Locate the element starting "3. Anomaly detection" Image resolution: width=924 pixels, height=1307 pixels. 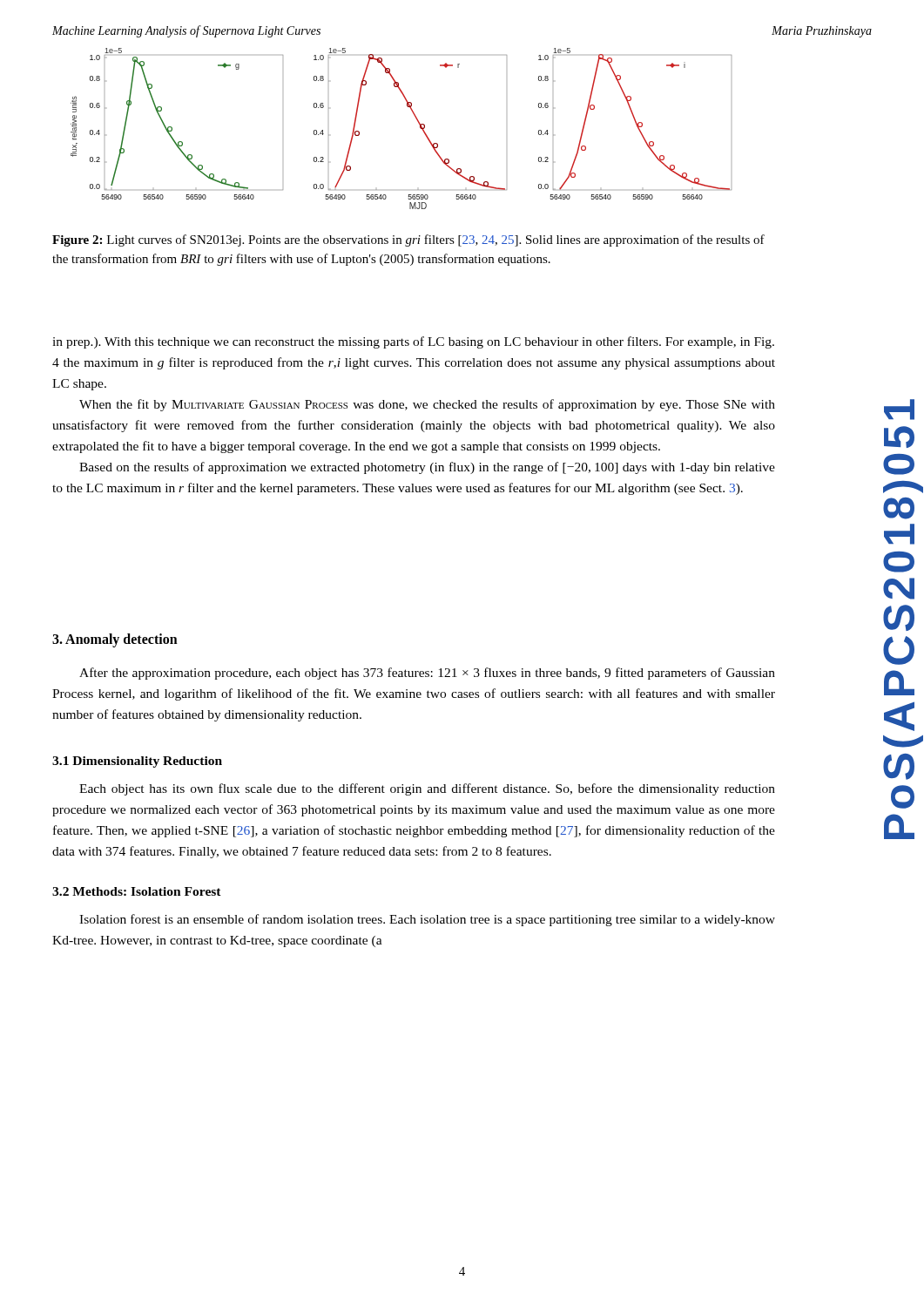(115, 639)
